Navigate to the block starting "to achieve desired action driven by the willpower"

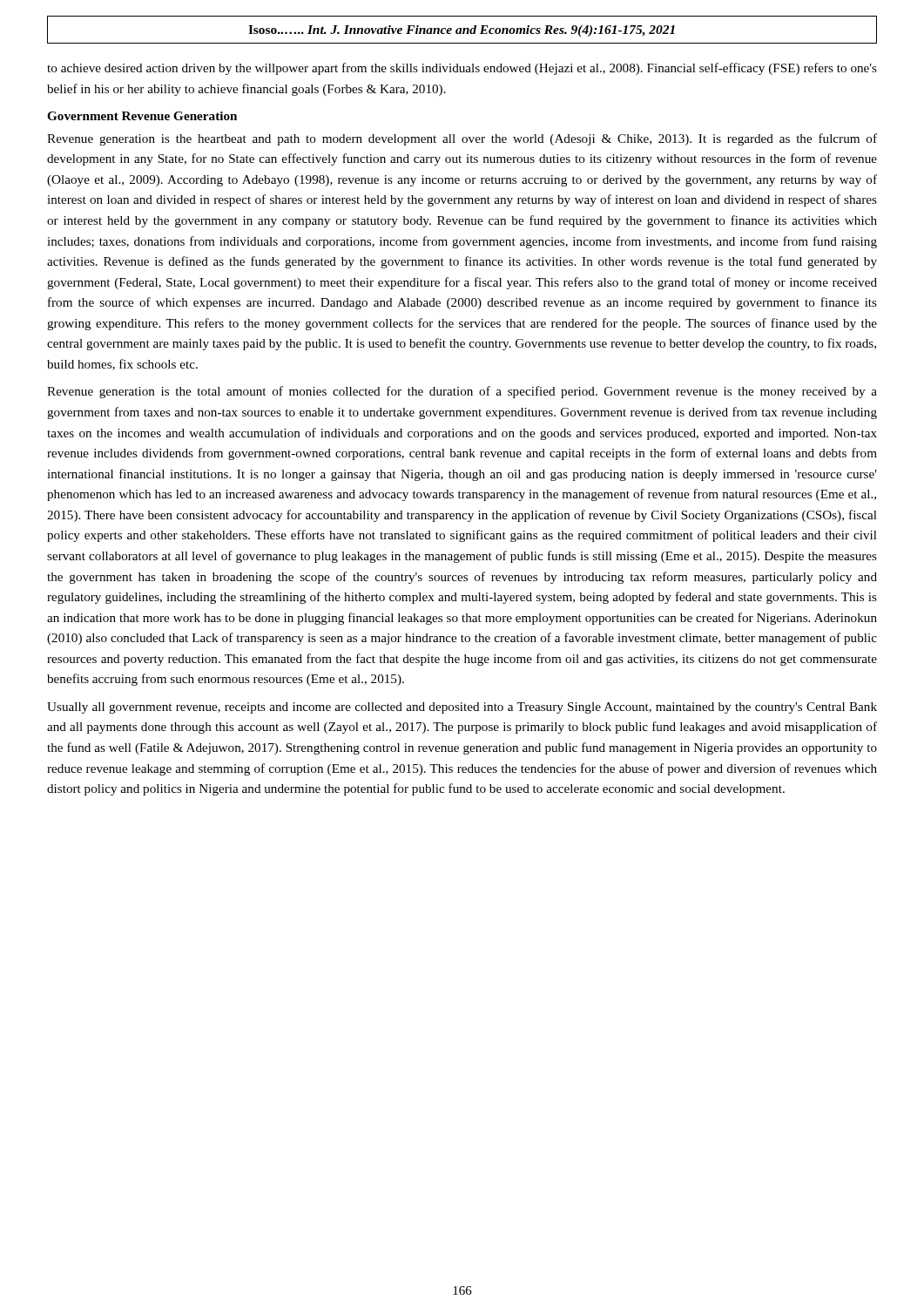[462, 78]
